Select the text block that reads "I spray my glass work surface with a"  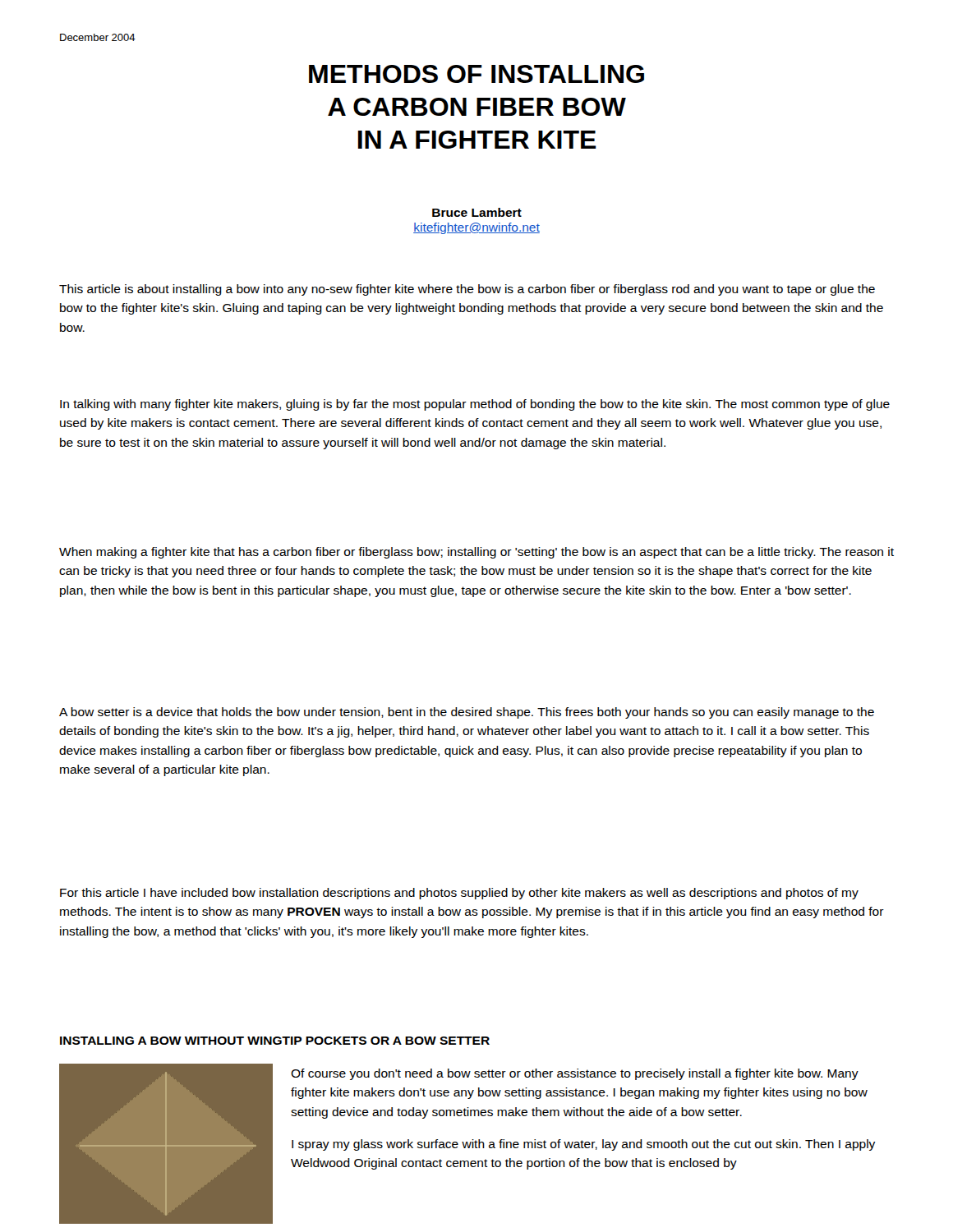pos(583,1153)
